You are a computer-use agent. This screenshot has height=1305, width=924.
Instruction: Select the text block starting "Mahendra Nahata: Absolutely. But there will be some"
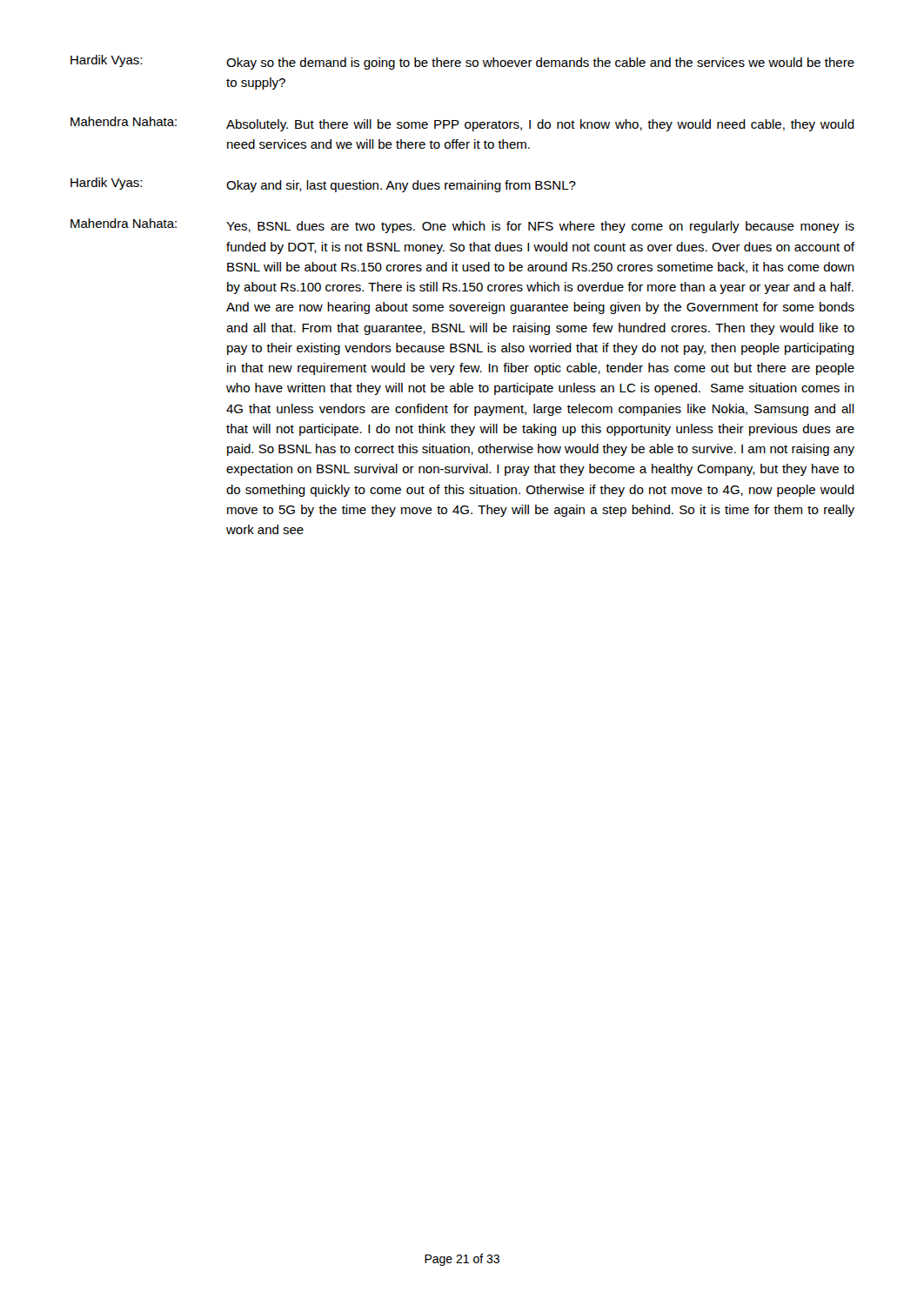462,134
